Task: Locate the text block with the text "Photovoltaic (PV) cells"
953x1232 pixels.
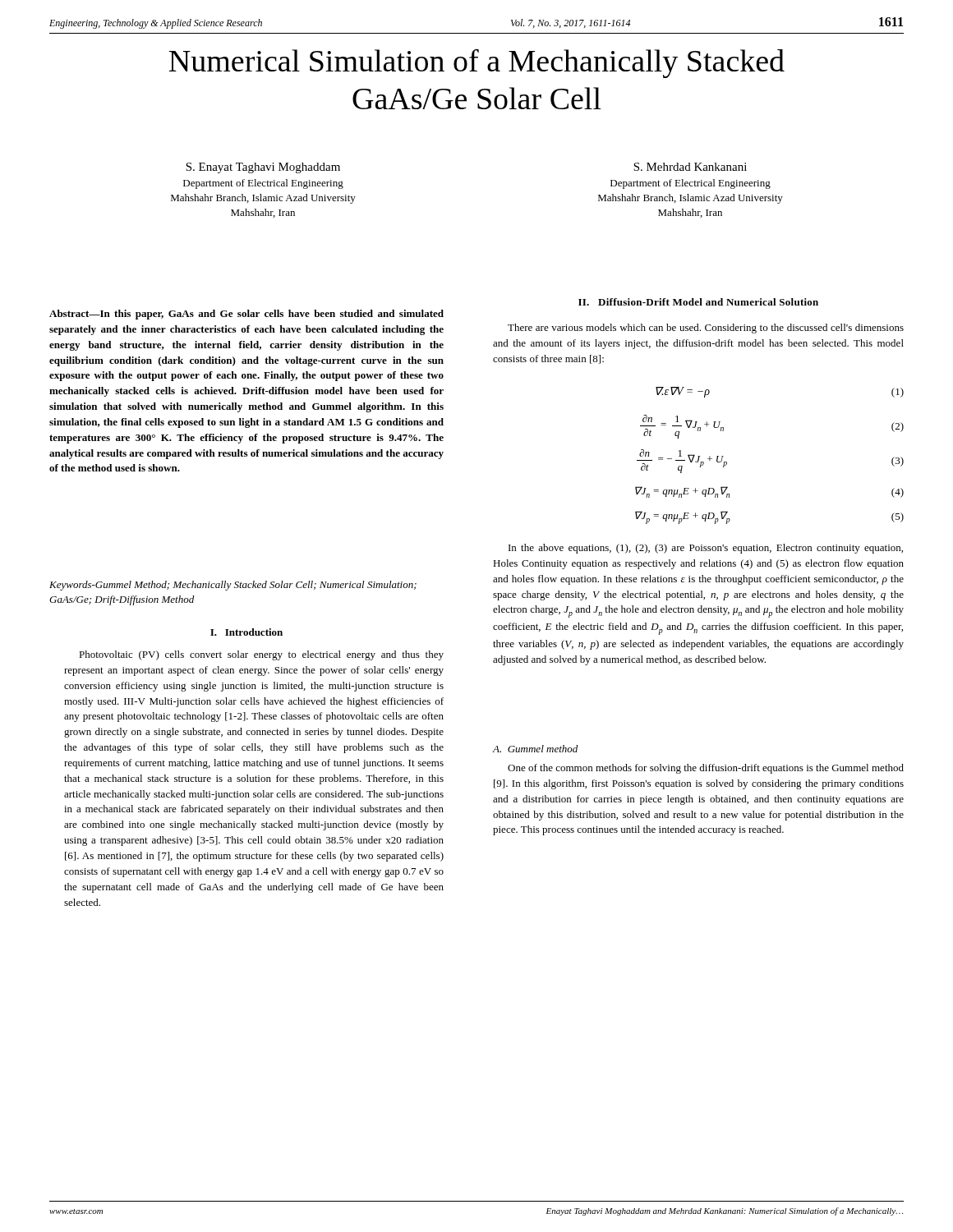Action: tap(254, 779)
